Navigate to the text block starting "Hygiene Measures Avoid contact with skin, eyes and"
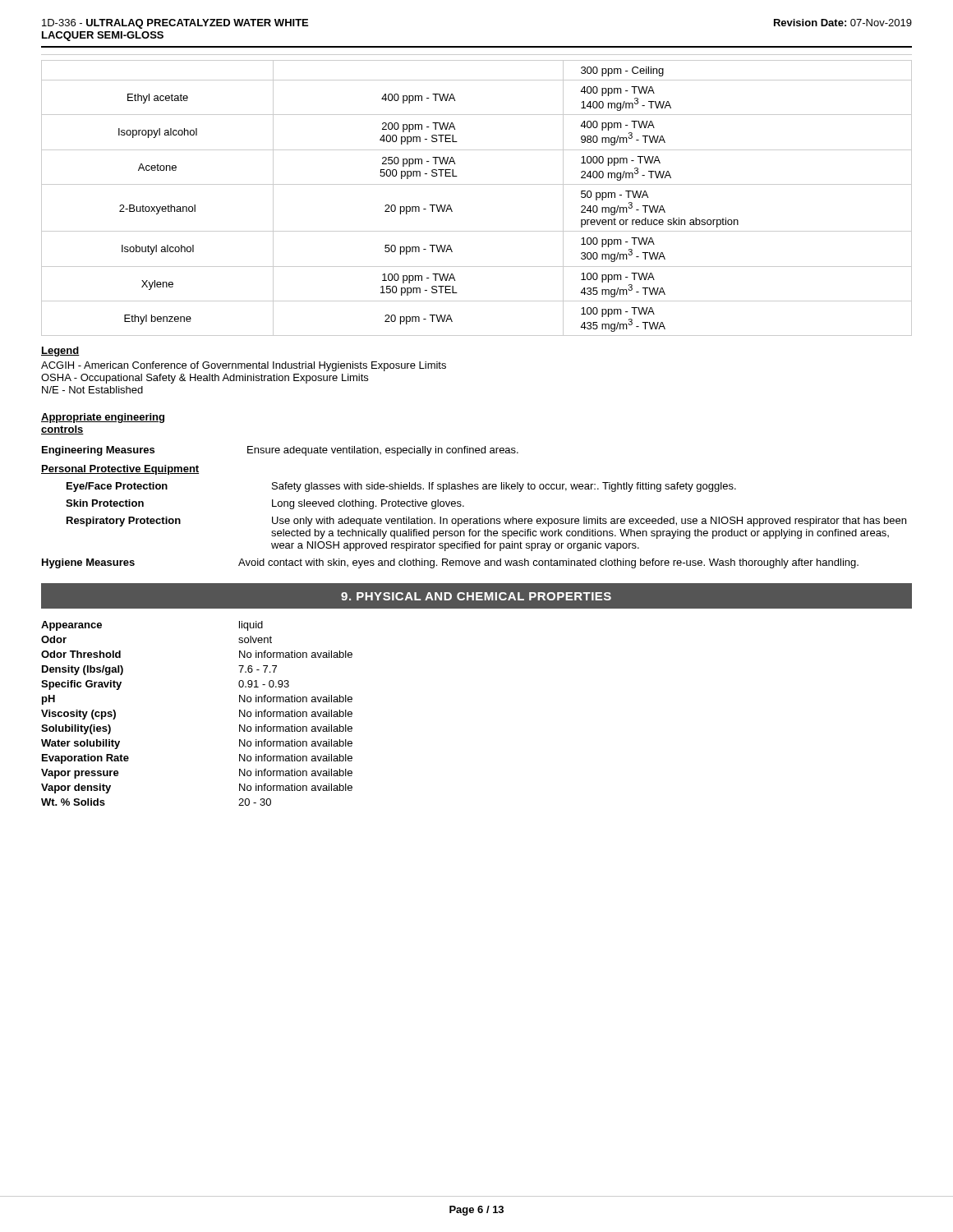 coord(476,562)
